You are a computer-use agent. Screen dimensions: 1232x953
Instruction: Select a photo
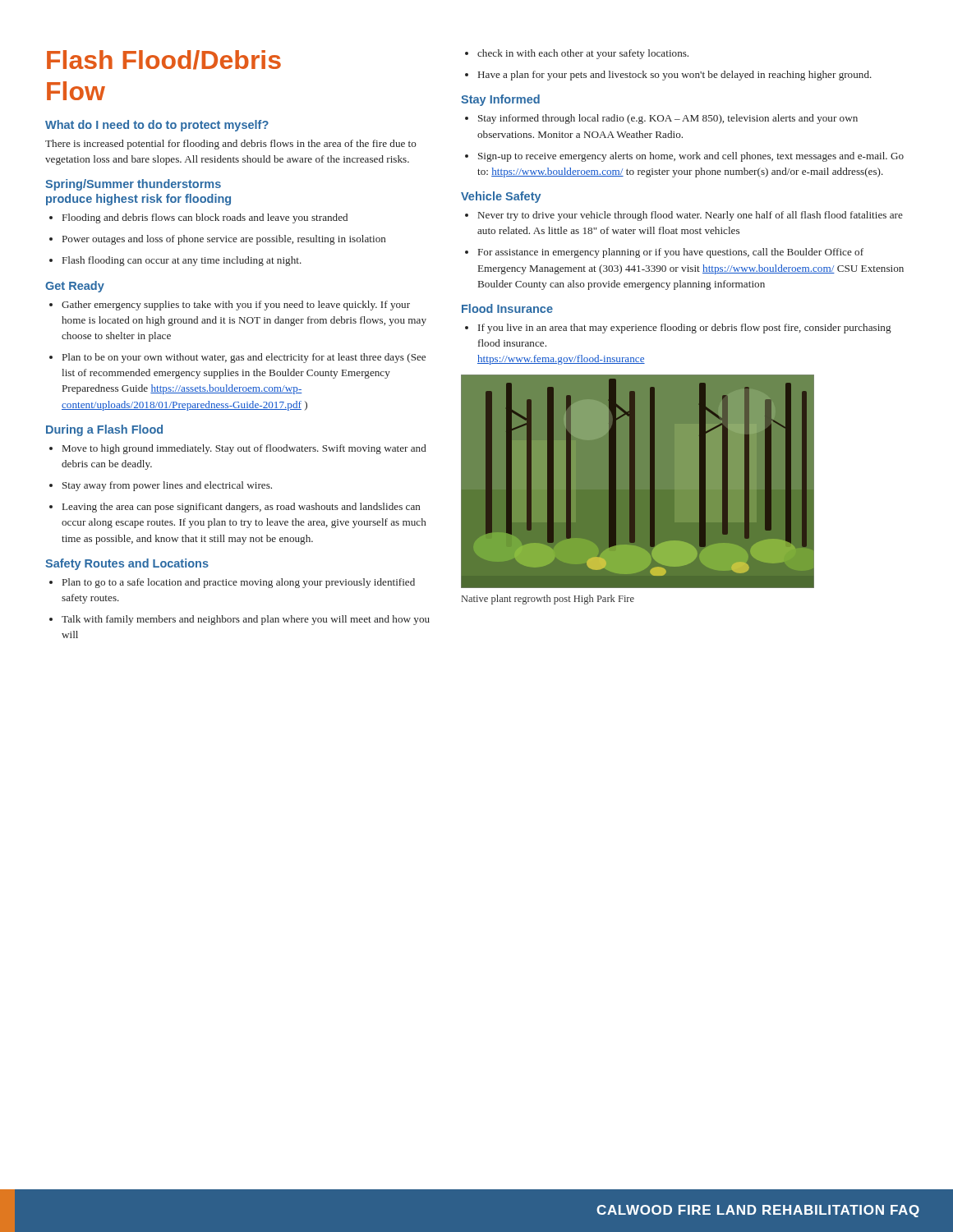(684, 482)
